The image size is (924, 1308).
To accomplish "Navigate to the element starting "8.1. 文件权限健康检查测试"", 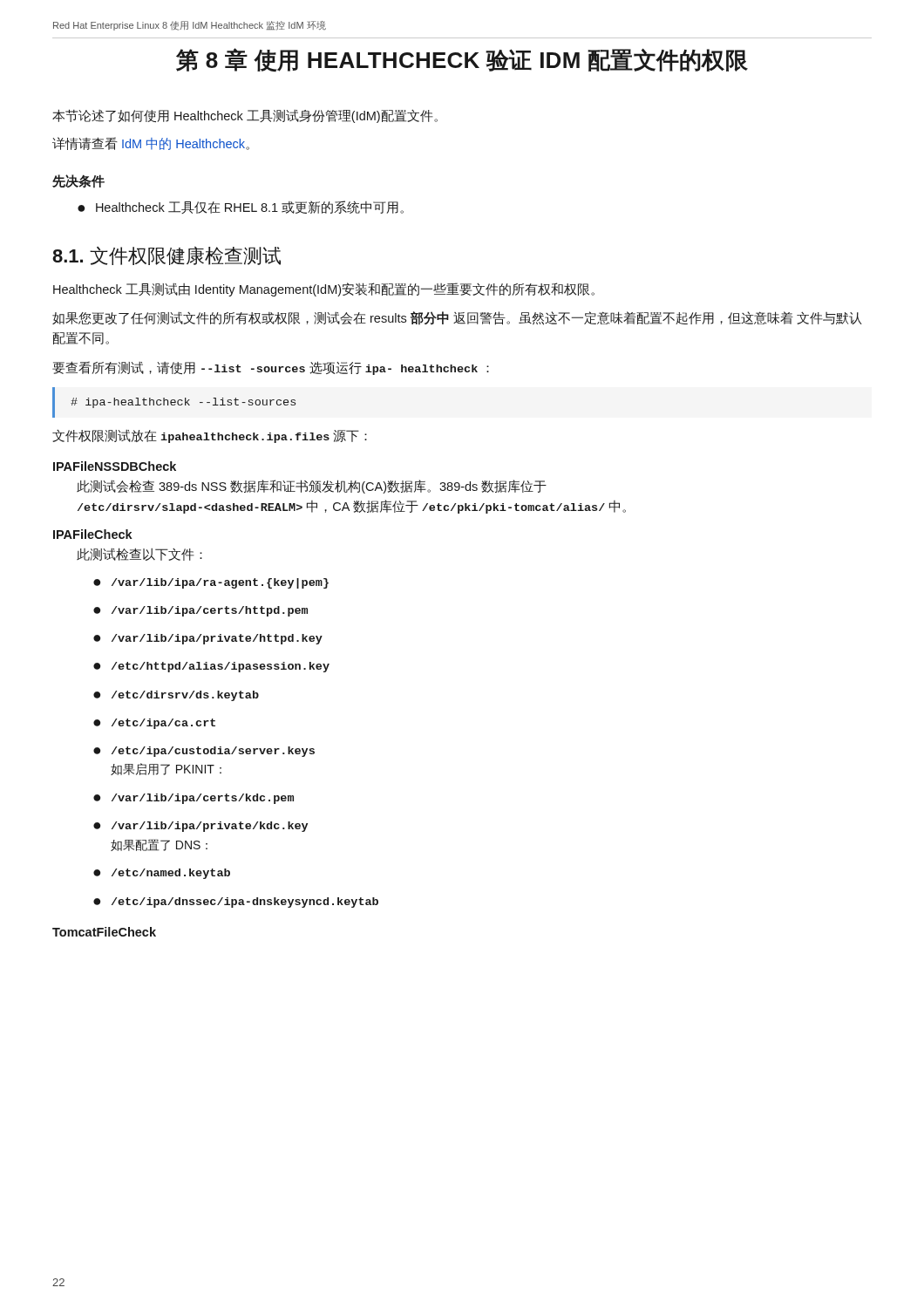I will 167,256.
